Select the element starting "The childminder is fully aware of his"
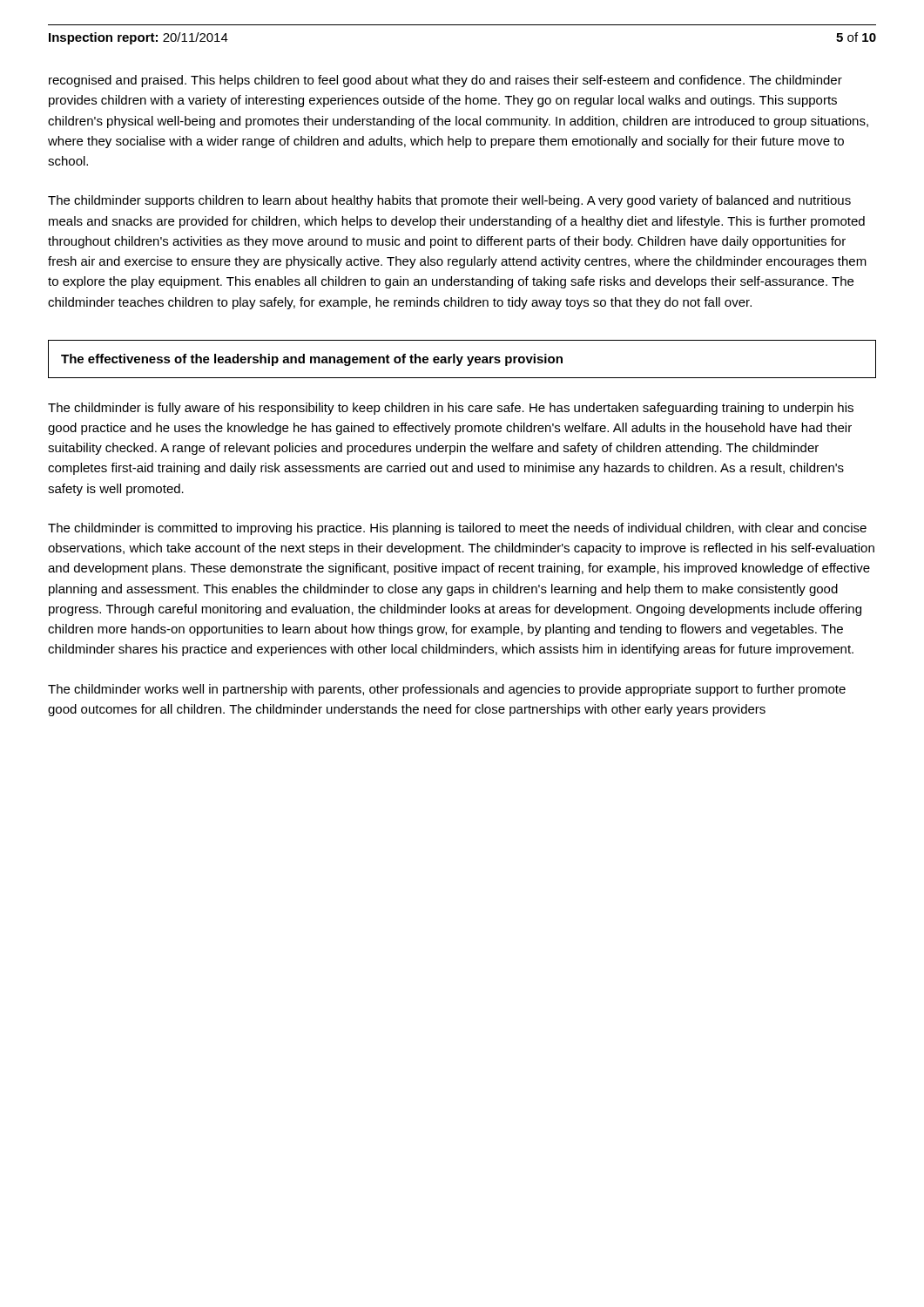This screenshot has height=1307, width=924. (x=451, y=447)
